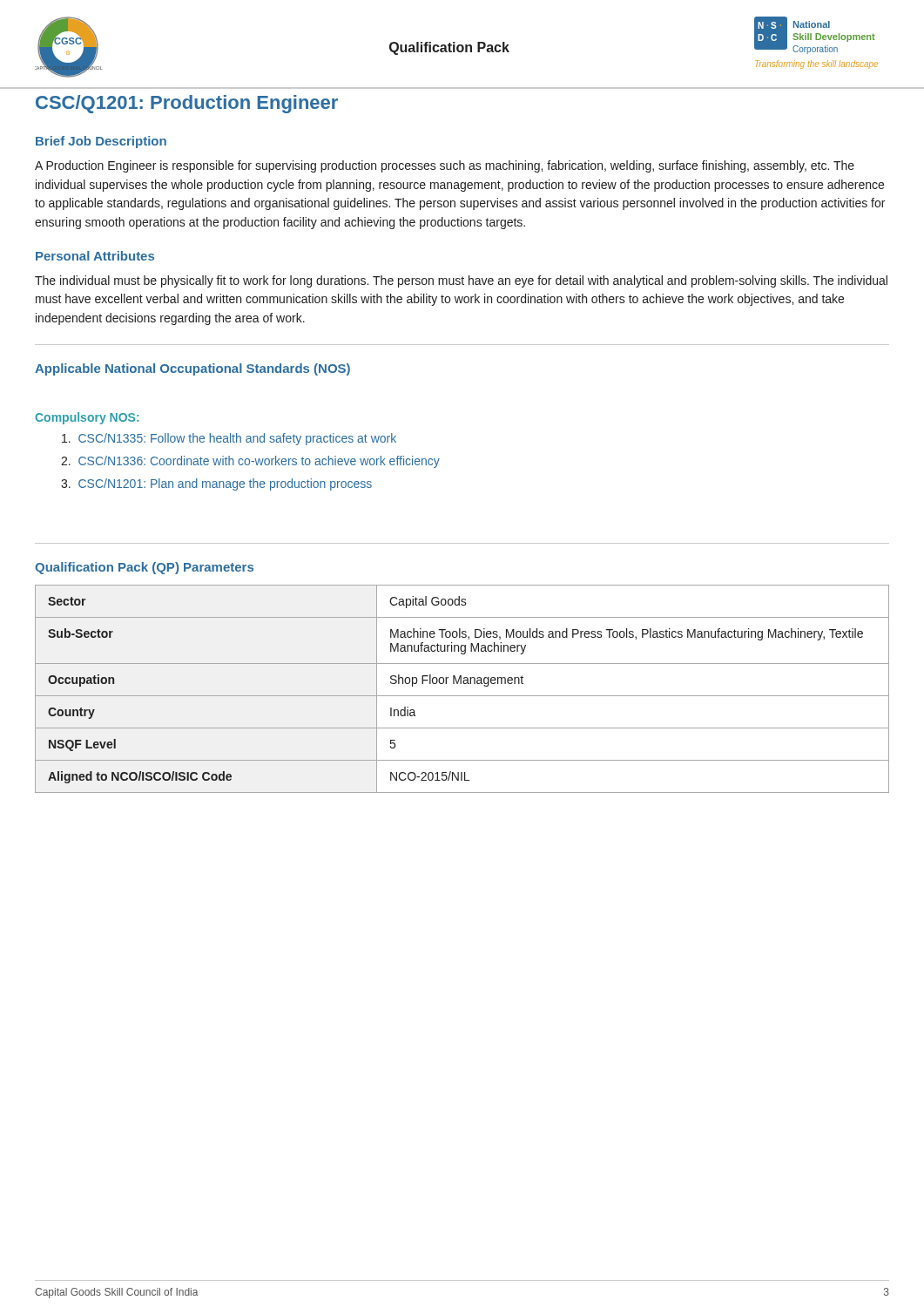The height and width of the screenshot is (1307, 924).
Task: Navigate to the region starting "Applicable National Occupational Standards"
Action: 193,368
